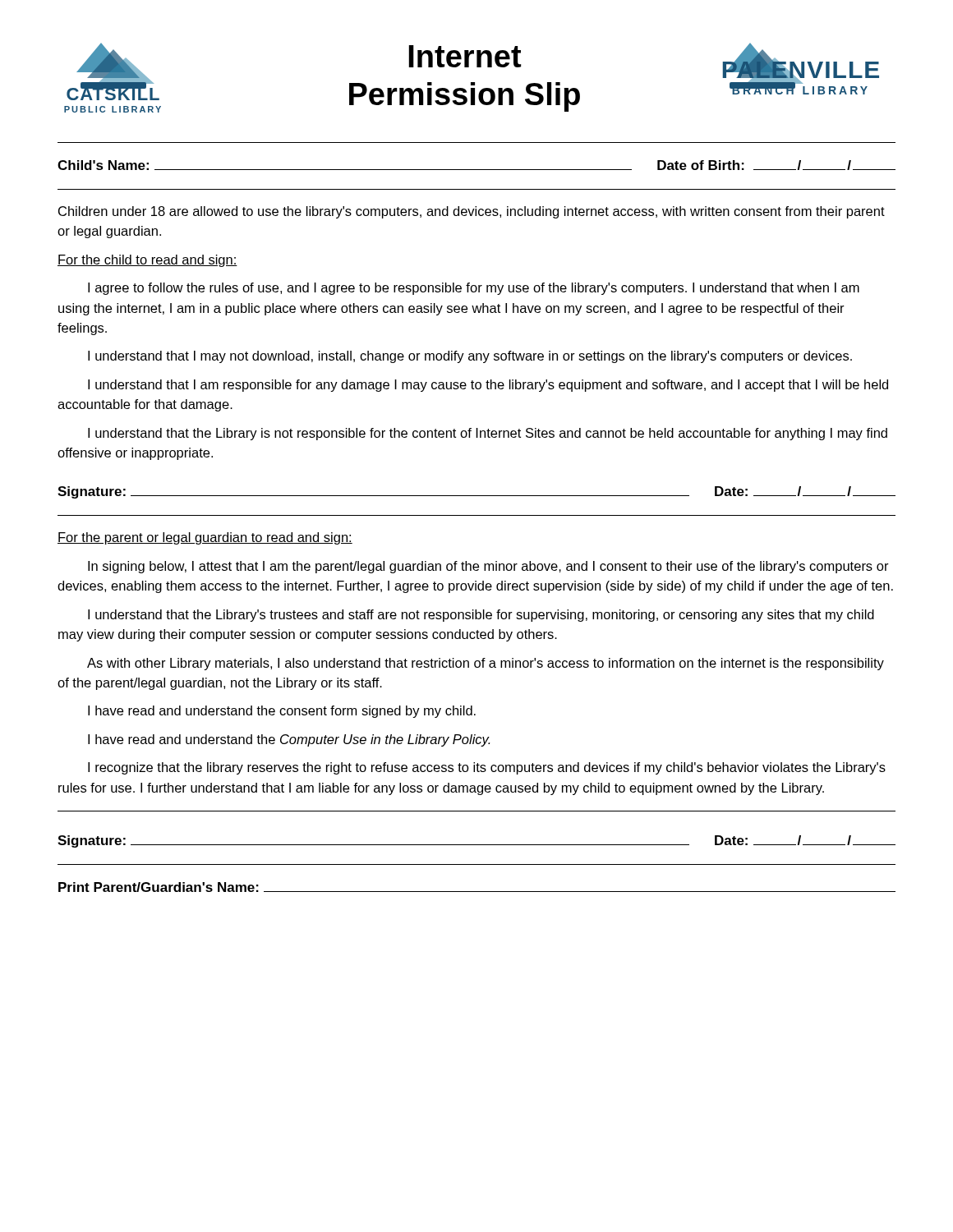The height and width of the screenshot is (1232, 953).
Task: Select the text block that says "In signing below, I attest that I am"
Action: tap(476, 576)
